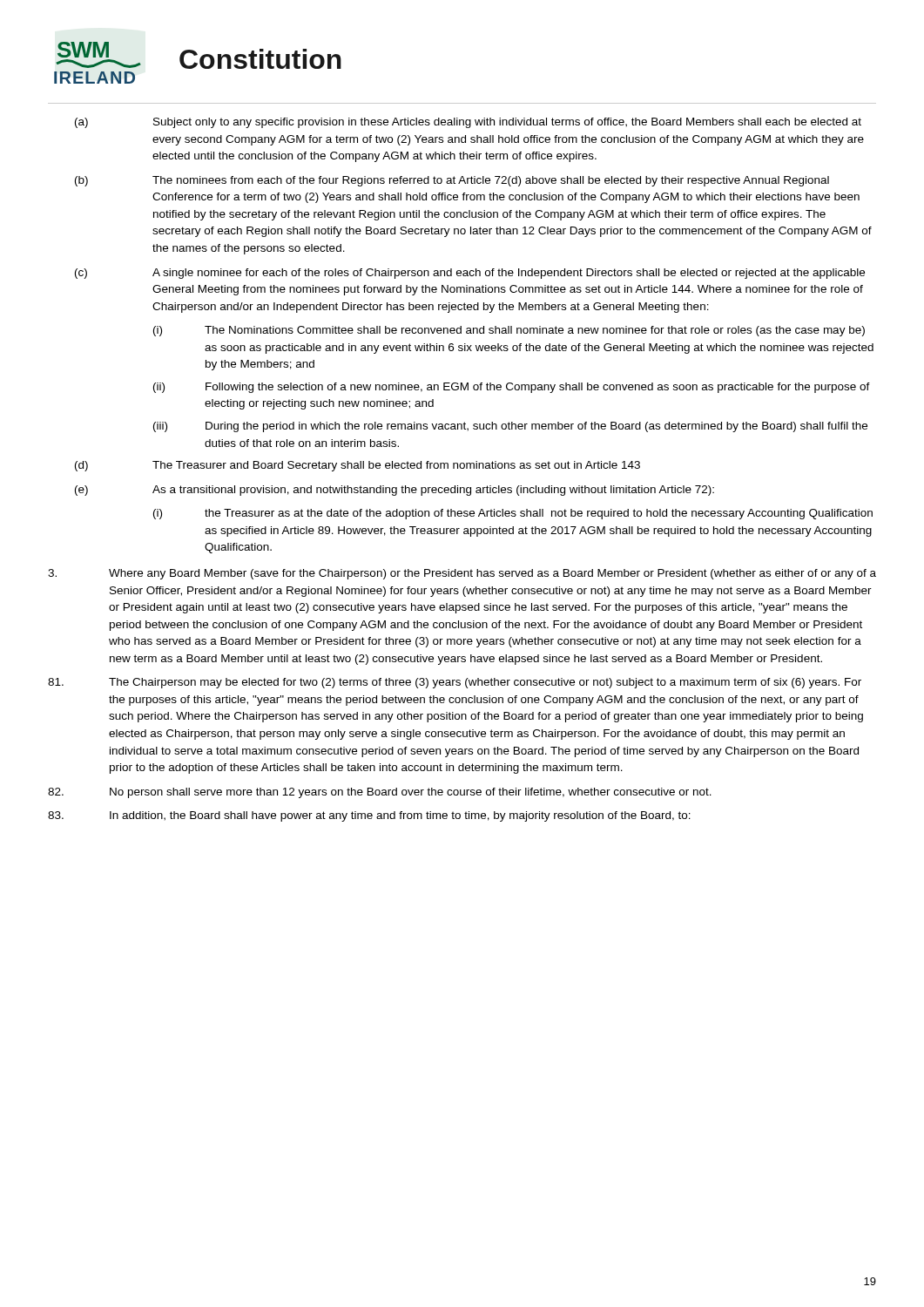Click on the list item that says "3. Where any"
Screen dimensions: 1307x924
click(x=462, y=616)
